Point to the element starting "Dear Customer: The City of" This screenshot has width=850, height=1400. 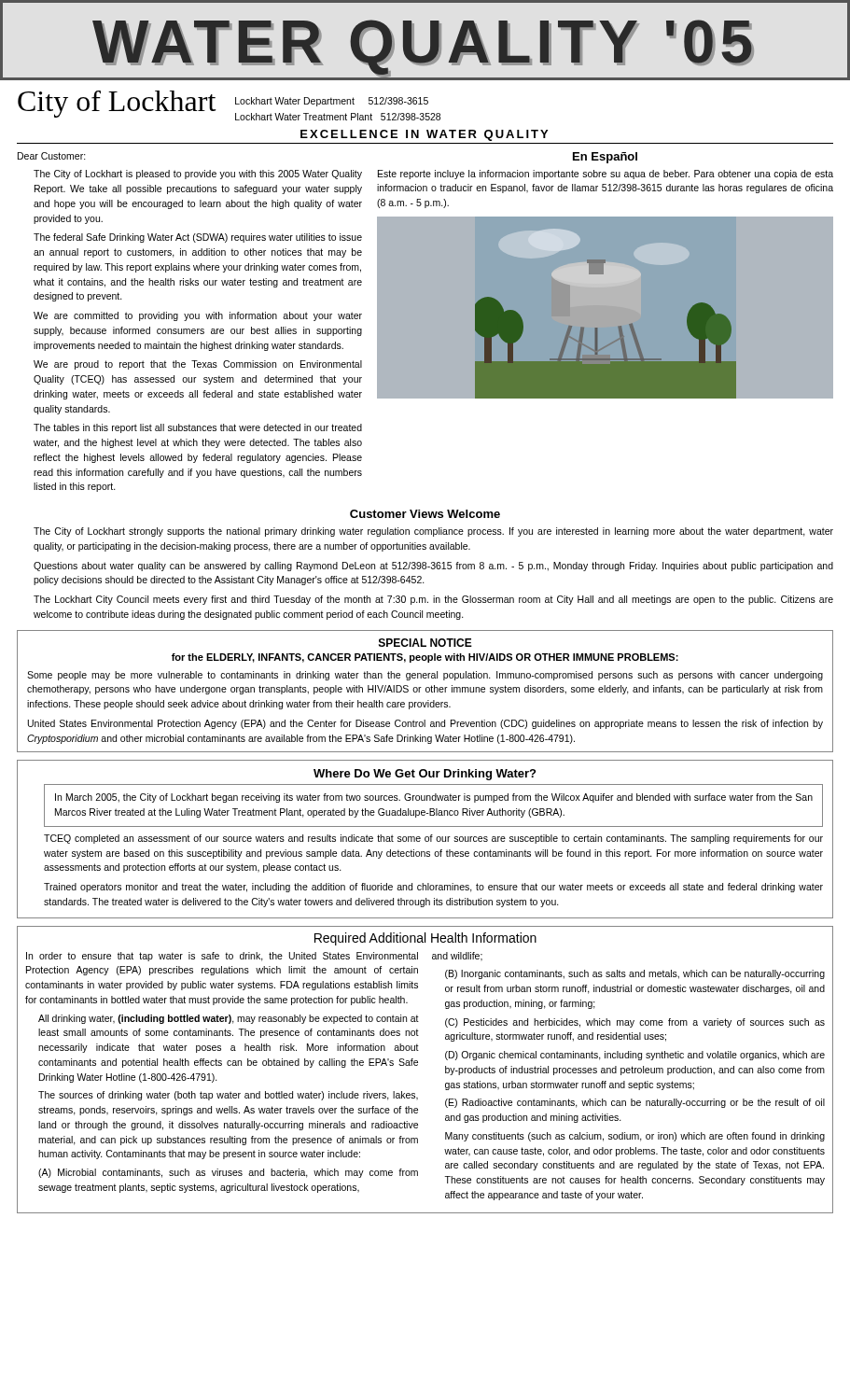189,322
